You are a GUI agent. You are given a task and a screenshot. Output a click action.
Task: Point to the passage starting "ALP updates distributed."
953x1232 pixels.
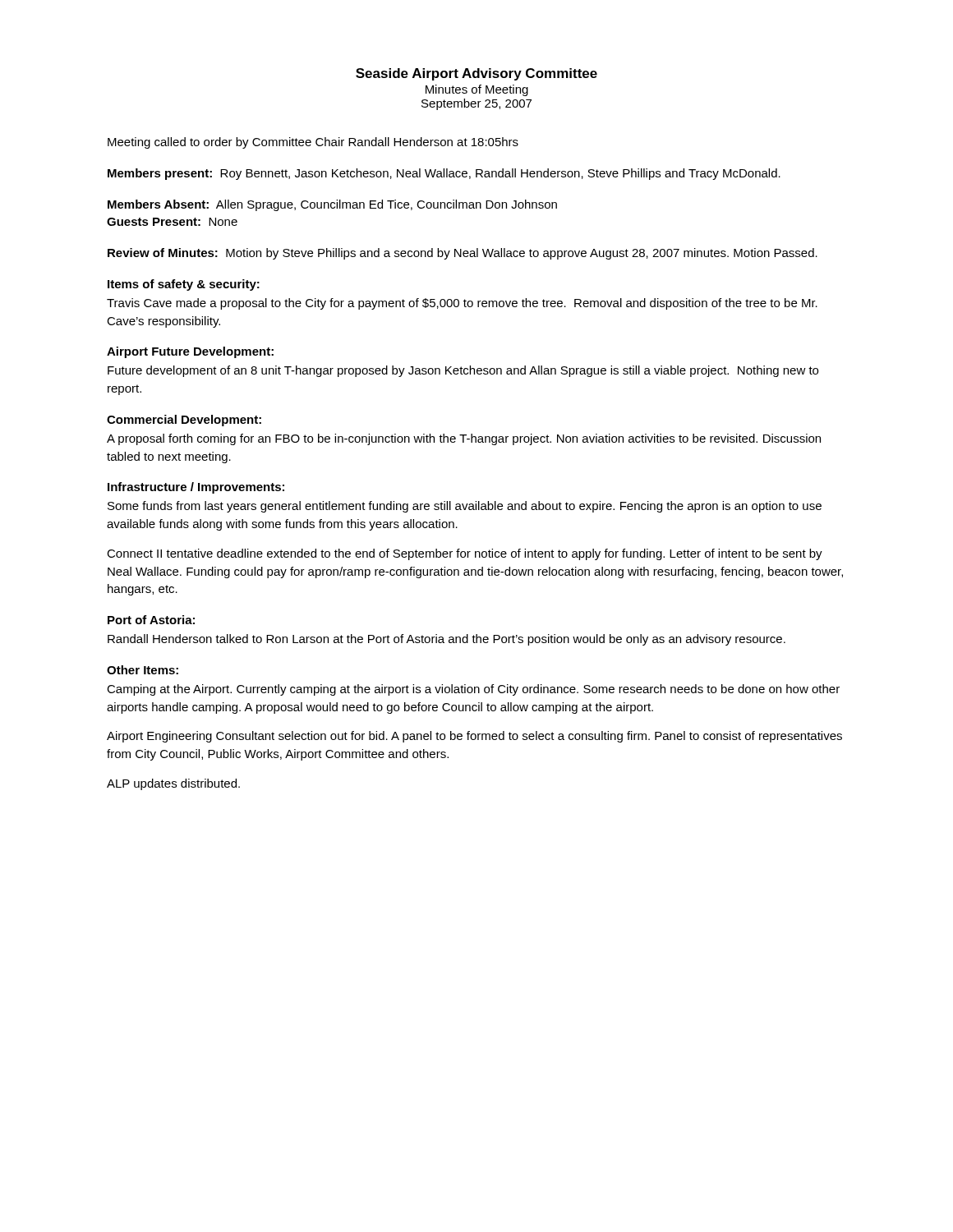tap(174, 783)
